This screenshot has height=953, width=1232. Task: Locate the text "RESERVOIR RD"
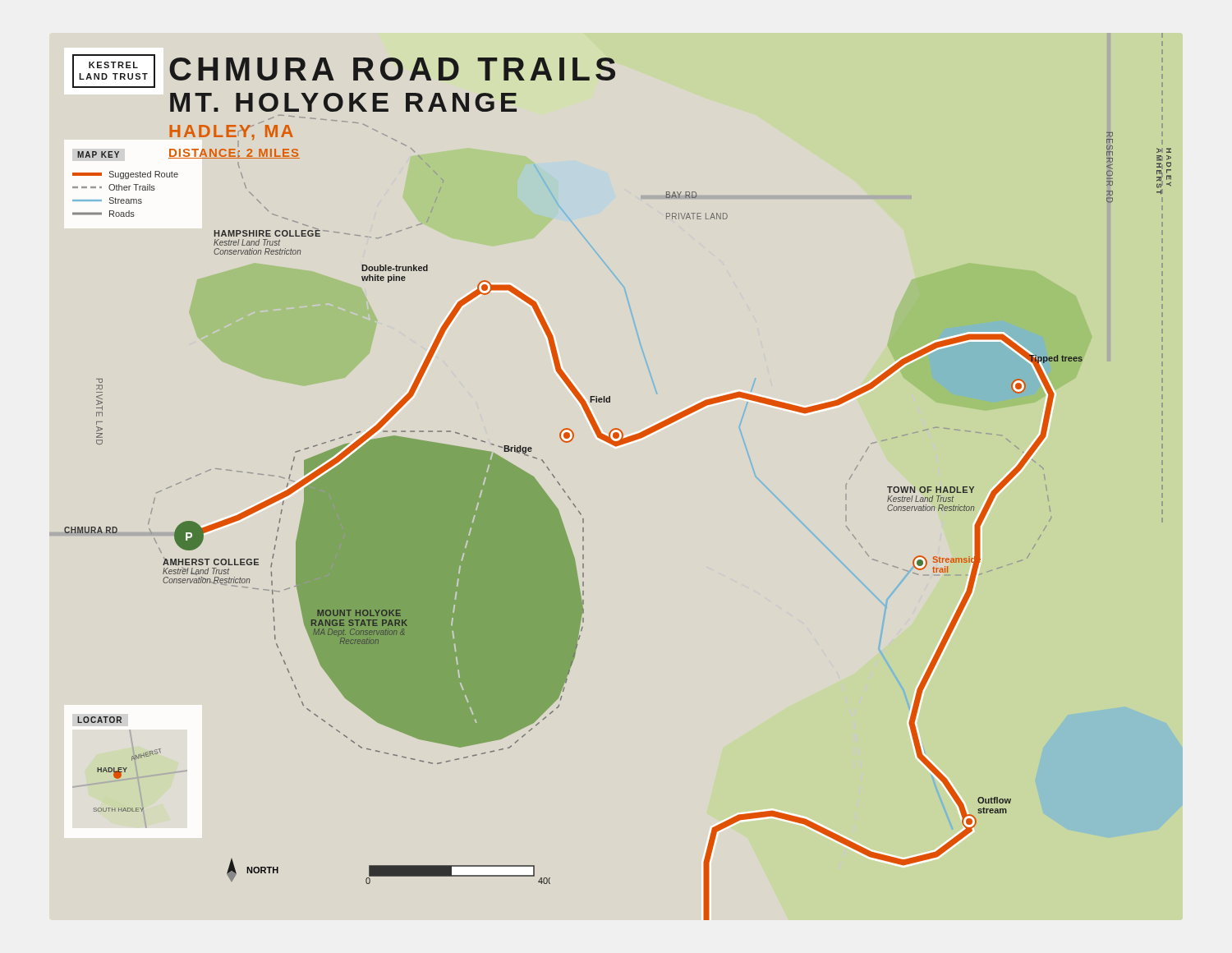pyautogui.click(x=1109, y=168)
